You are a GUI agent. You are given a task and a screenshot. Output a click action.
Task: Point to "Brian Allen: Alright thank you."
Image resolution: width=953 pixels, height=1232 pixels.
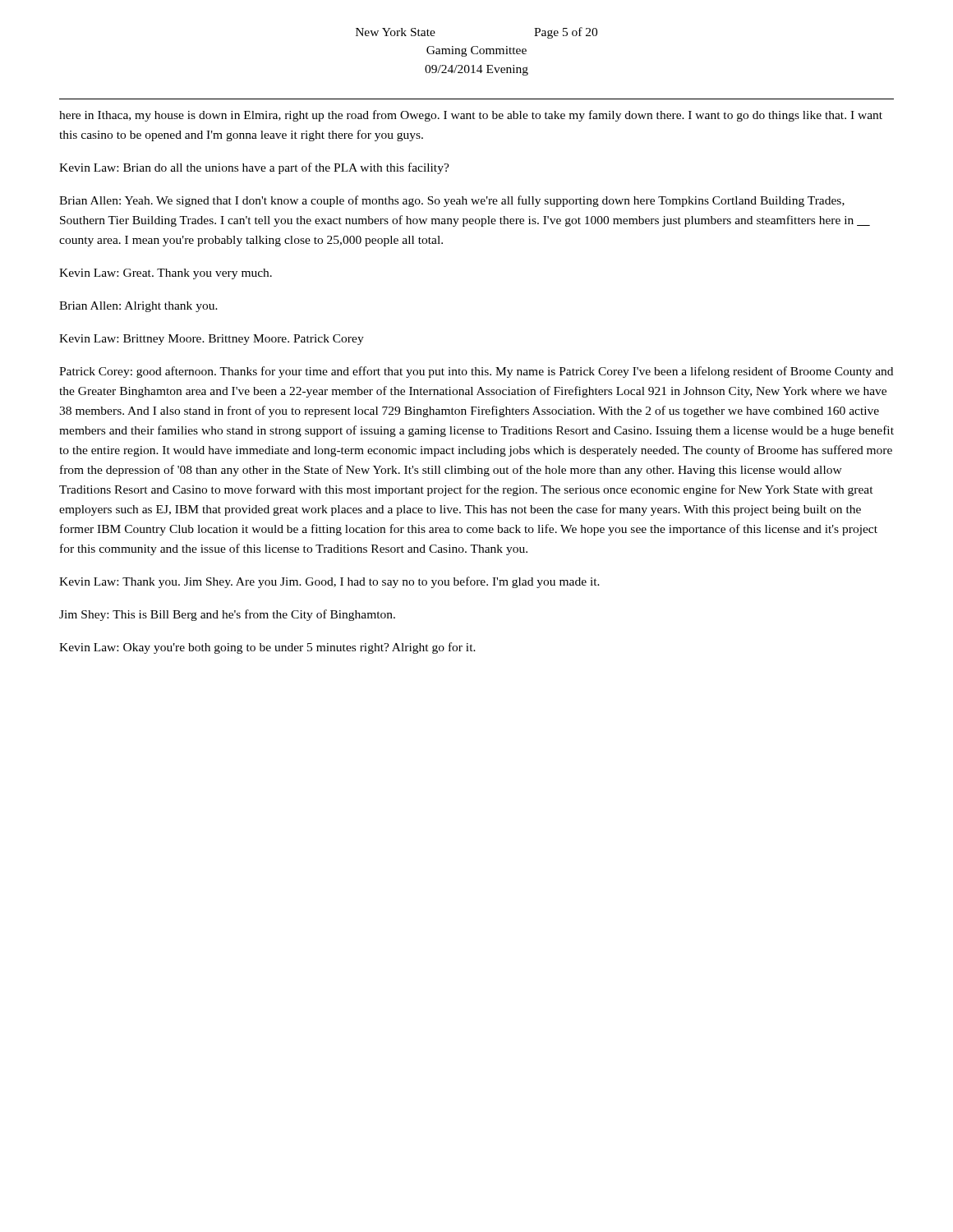pyautogui.click(x=138, y=307)
